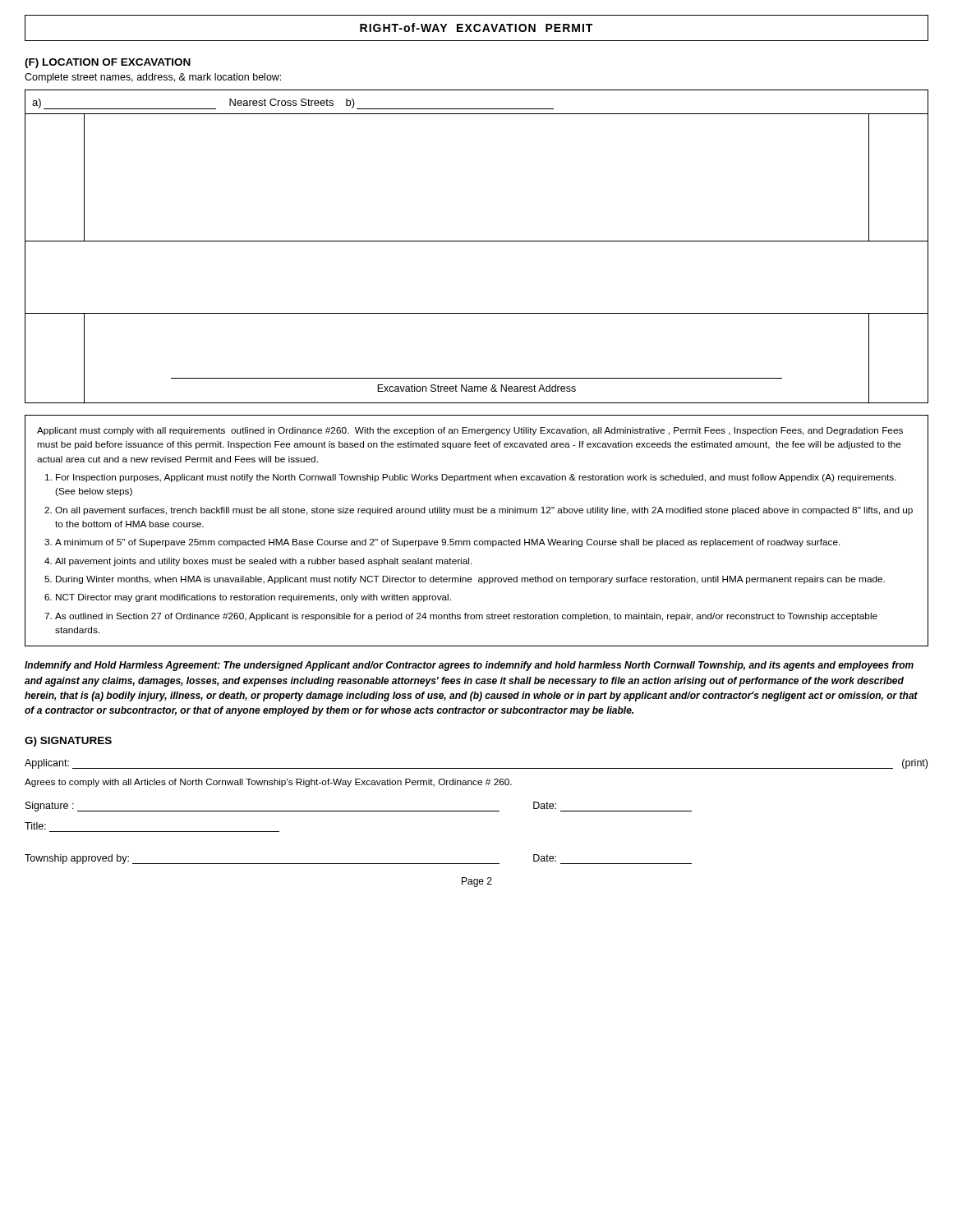Click on the text containing "Township approved by: Date:"
953x1232 pixels.
pyautogui.click(x=476, y=857)
